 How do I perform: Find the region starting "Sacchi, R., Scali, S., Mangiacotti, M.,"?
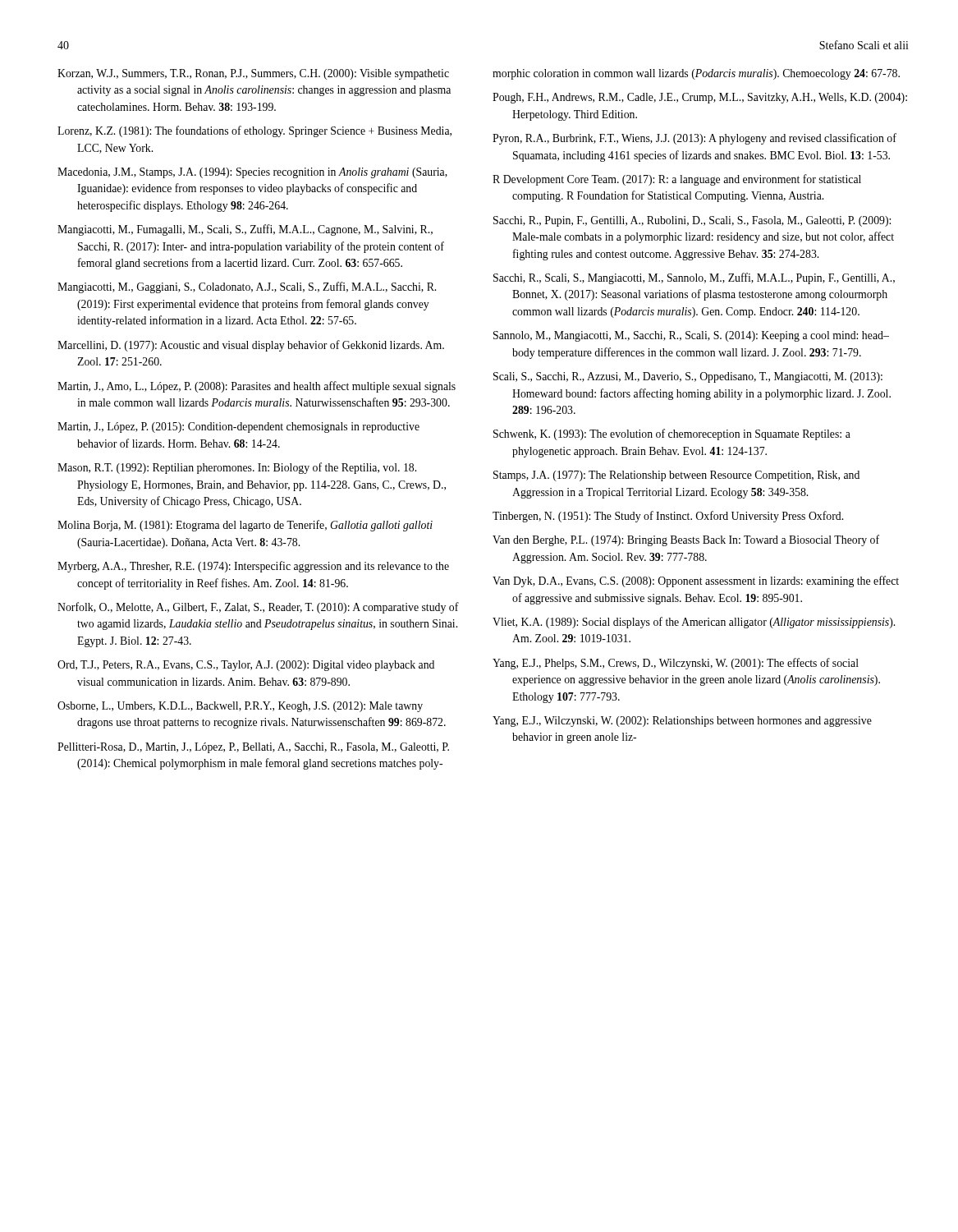tap(694, 295)
